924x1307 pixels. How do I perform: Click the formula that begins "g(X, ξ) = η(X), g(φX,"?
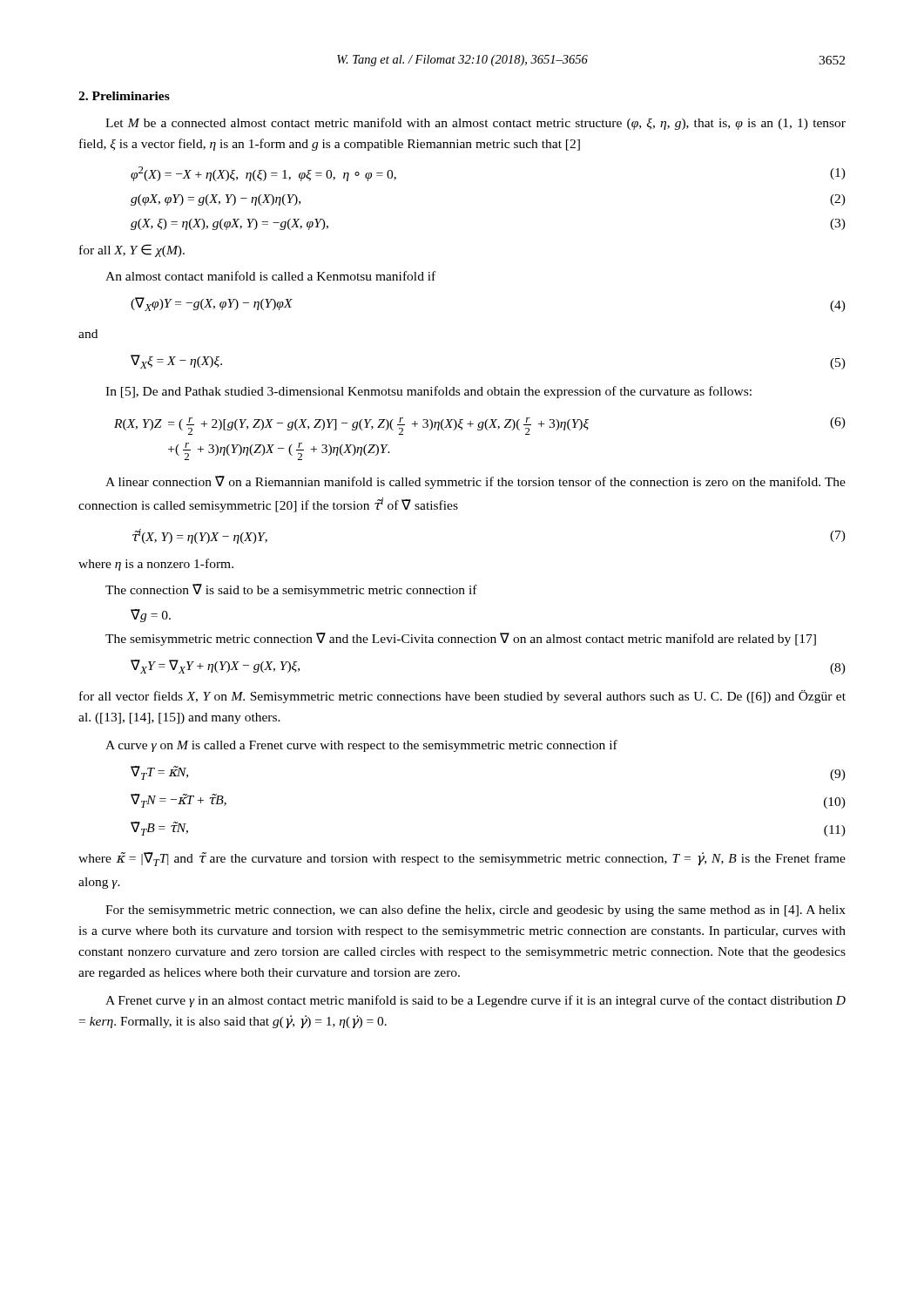click(x=234, y=224)
